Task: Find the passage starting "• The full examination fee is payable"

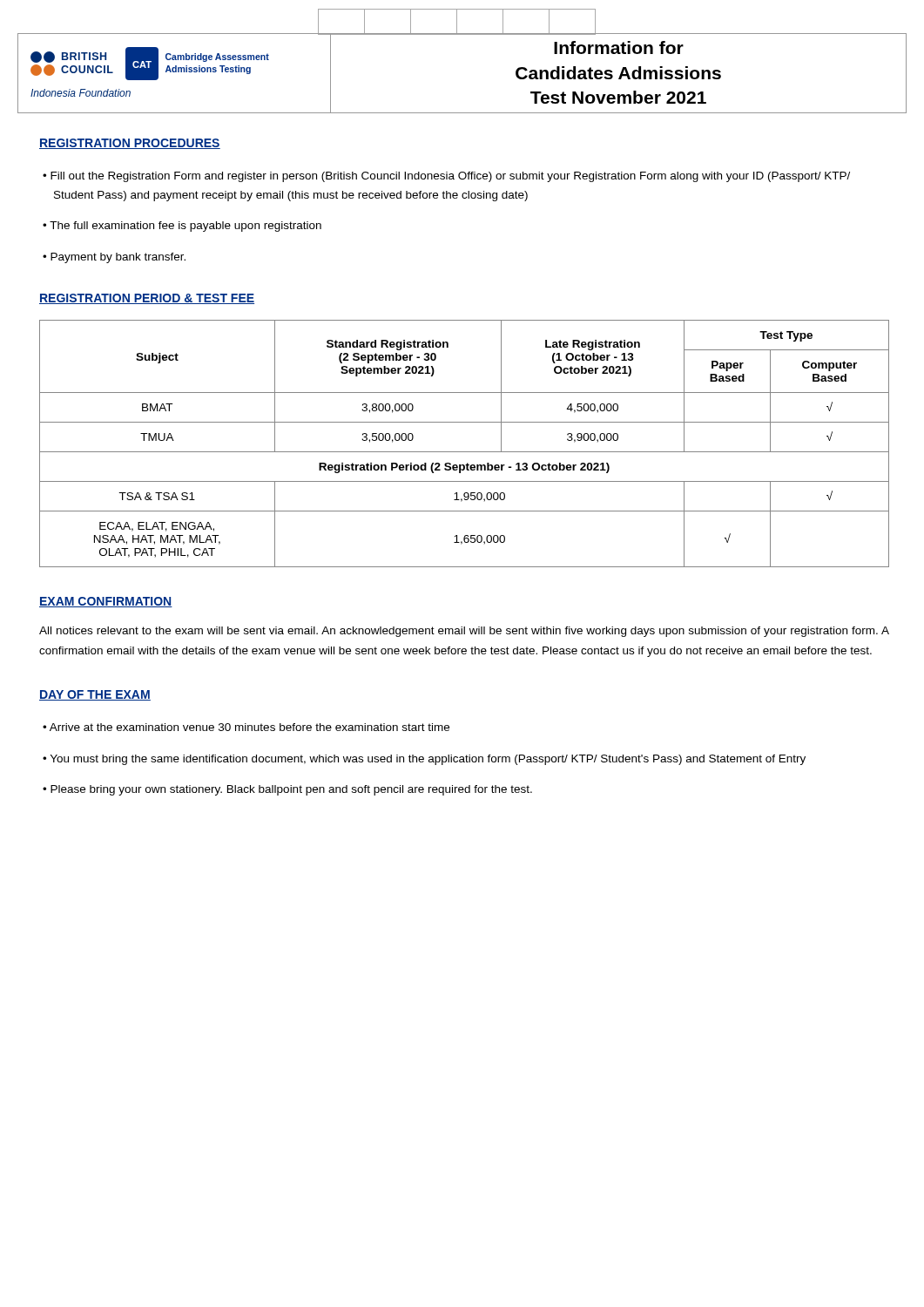Action: coord(182,225)
